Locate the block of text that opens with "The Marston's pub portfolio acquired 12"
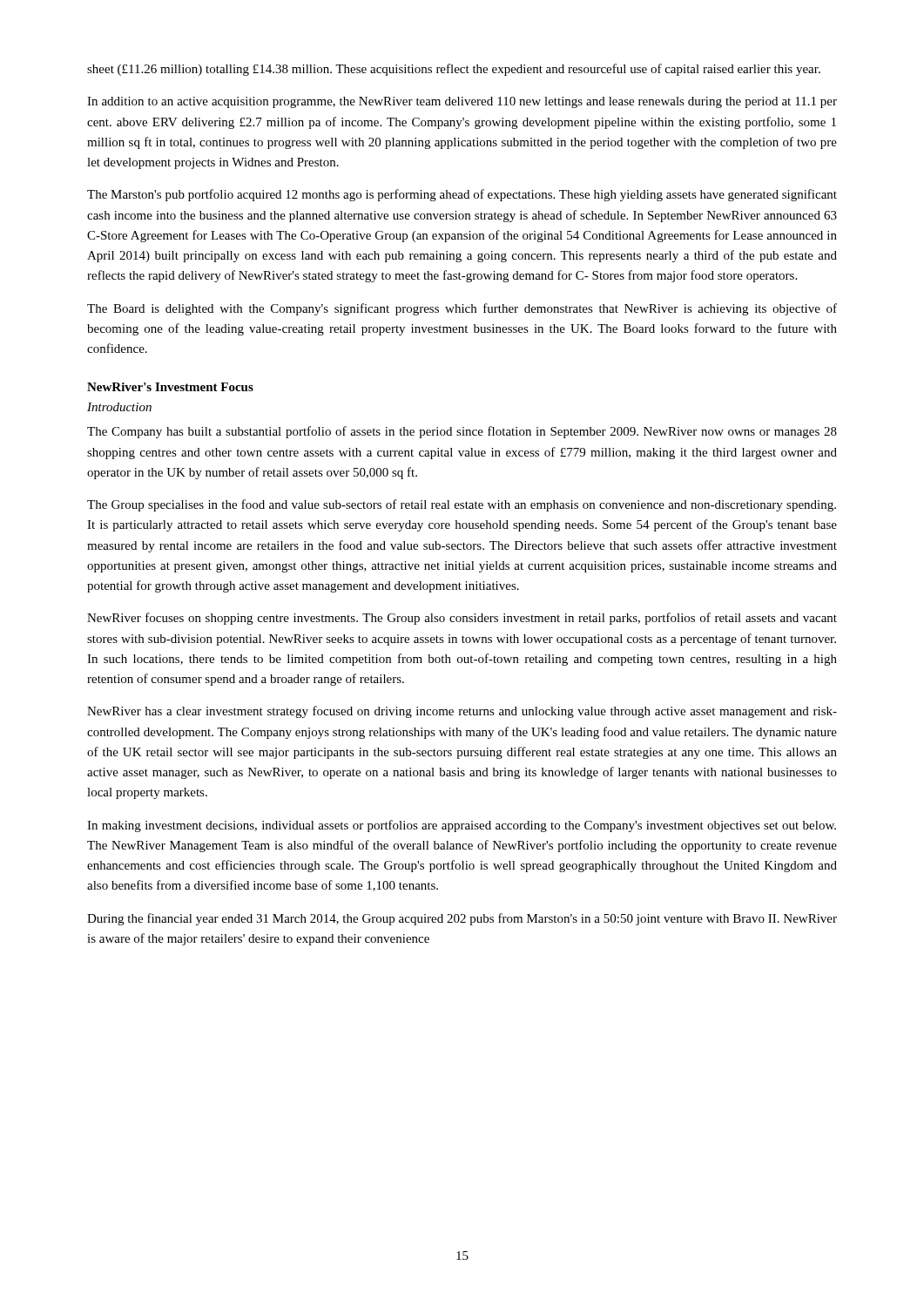This screenshot has height=1307, width=924. pyautogui.click(x=462, y=235)
